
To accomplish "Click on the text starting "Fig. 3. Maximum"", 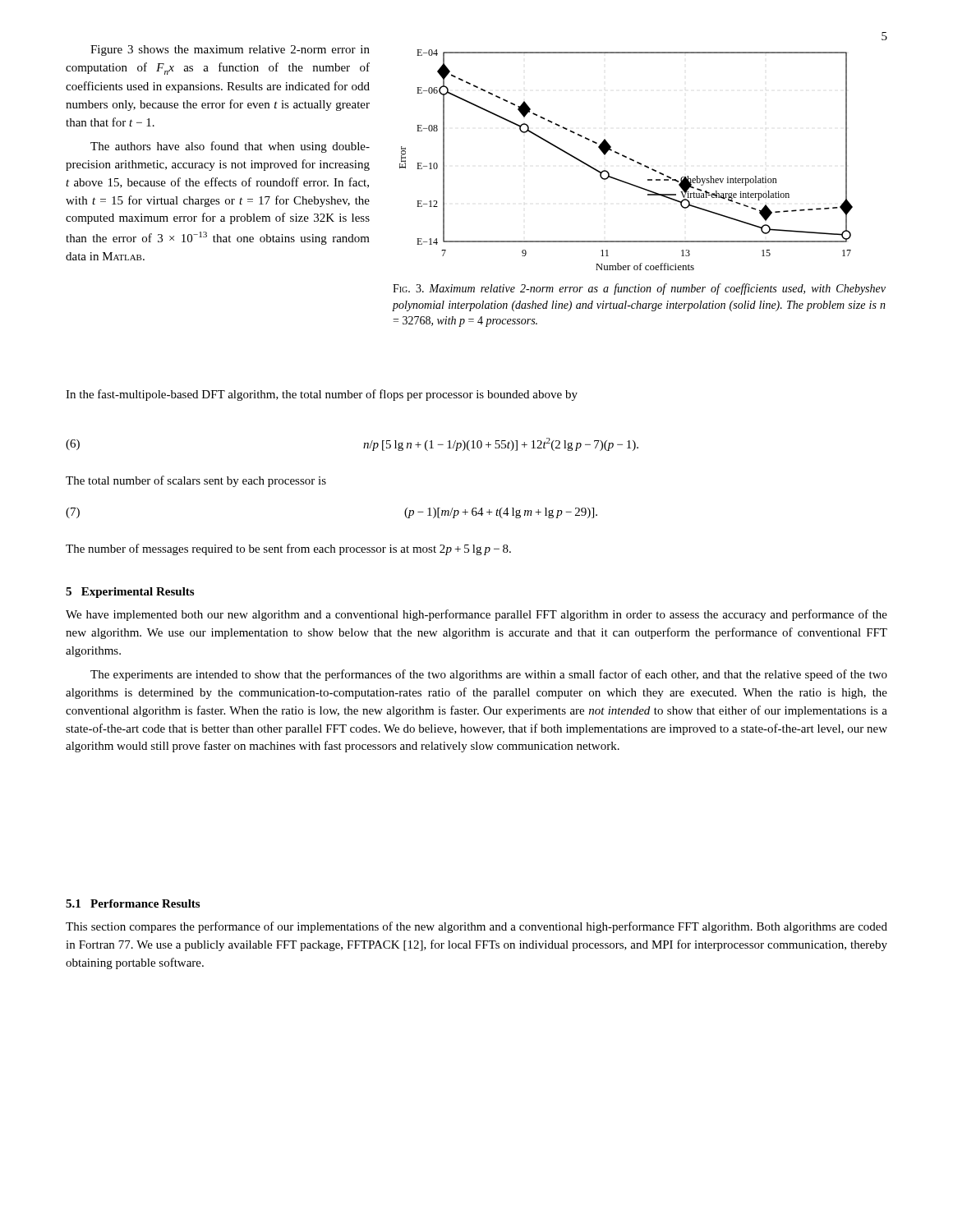I will coord(639,305).
